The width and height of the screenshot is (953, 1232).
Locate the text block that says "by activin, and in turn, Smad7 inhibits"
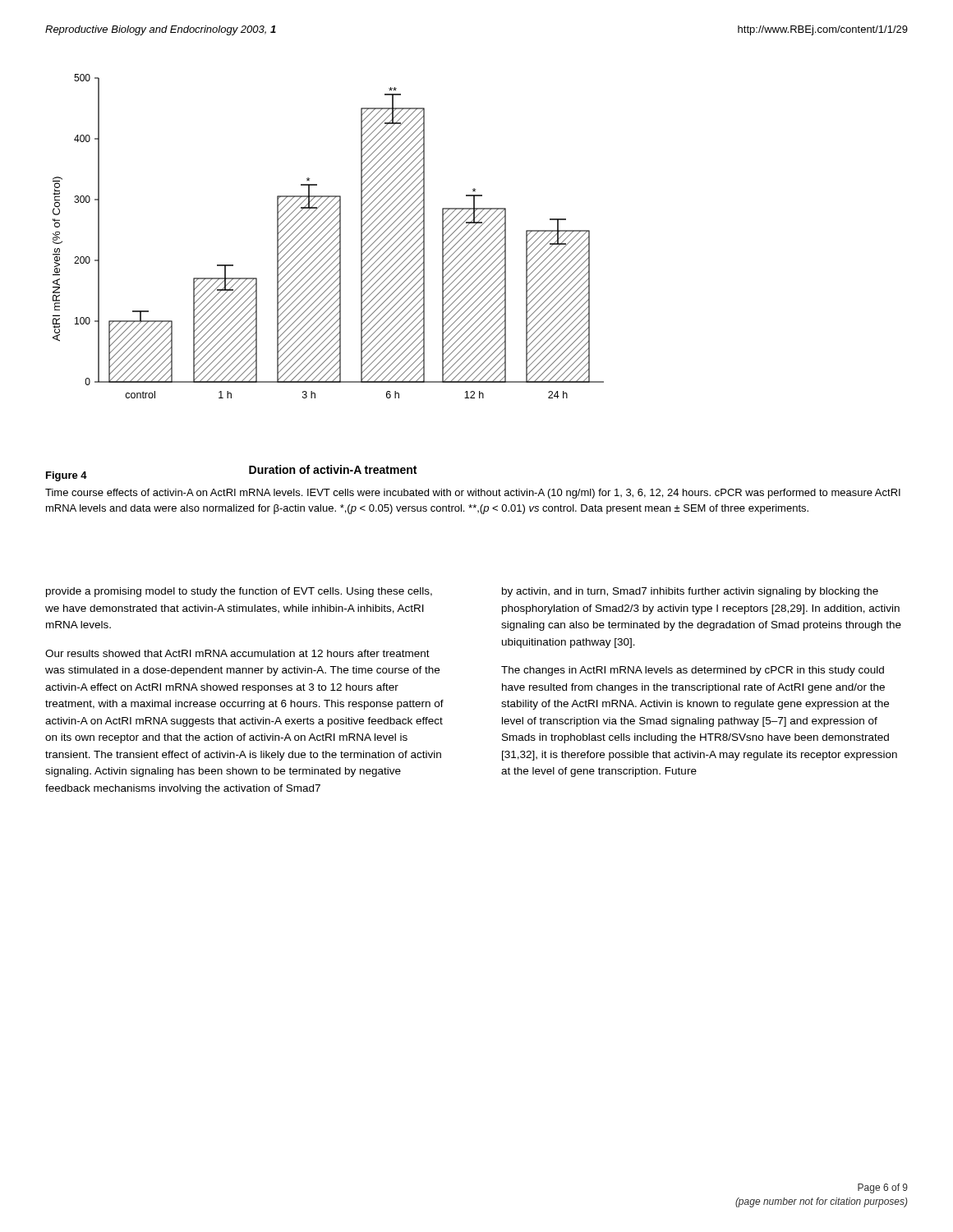[705, 682]
